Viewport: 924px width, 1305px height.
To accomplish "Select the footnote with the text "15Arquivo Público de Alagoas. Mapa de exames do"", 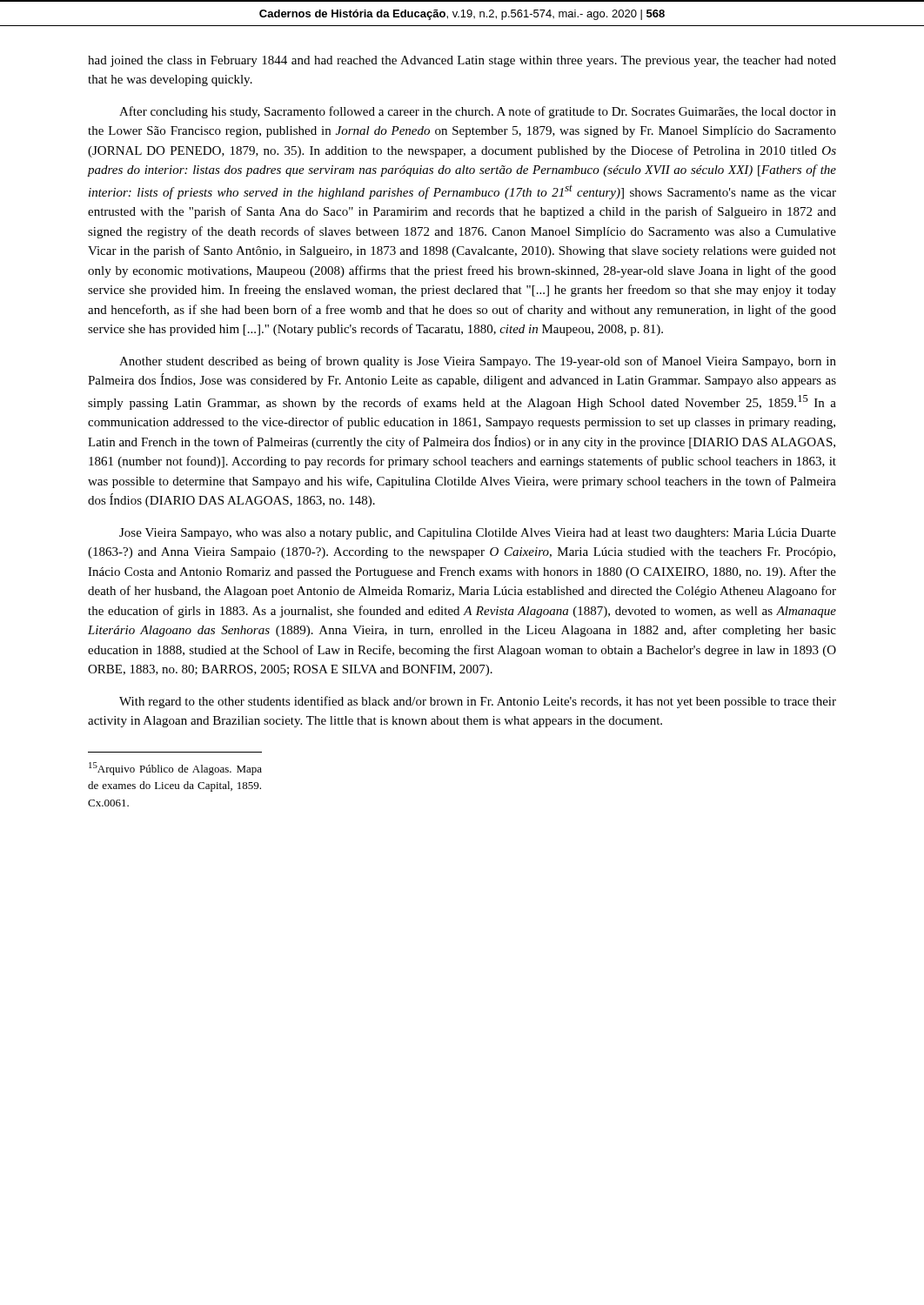I will [175, 784].
